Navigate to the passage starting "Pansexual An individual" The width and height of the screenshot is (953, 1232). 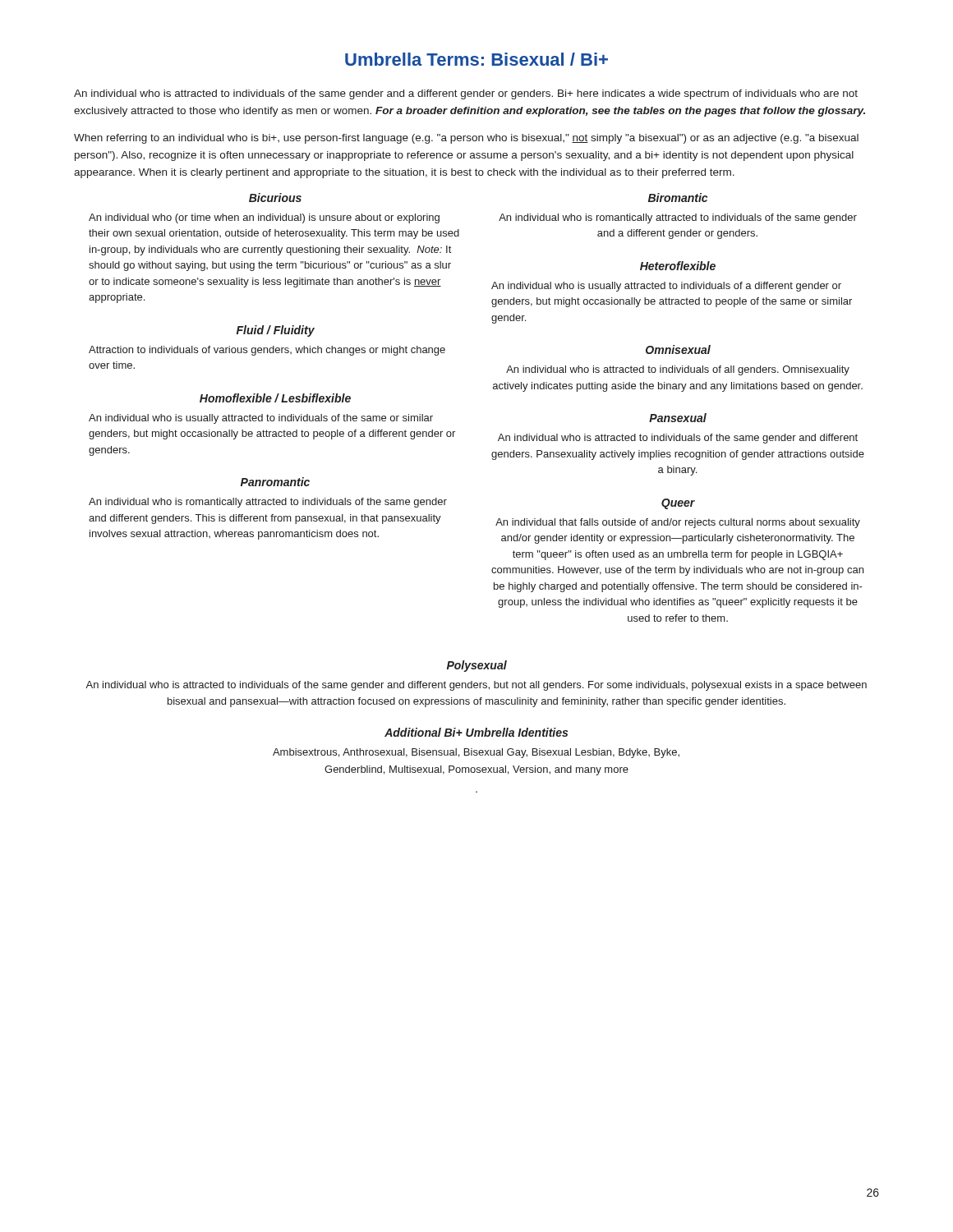(x=678, y=445)
